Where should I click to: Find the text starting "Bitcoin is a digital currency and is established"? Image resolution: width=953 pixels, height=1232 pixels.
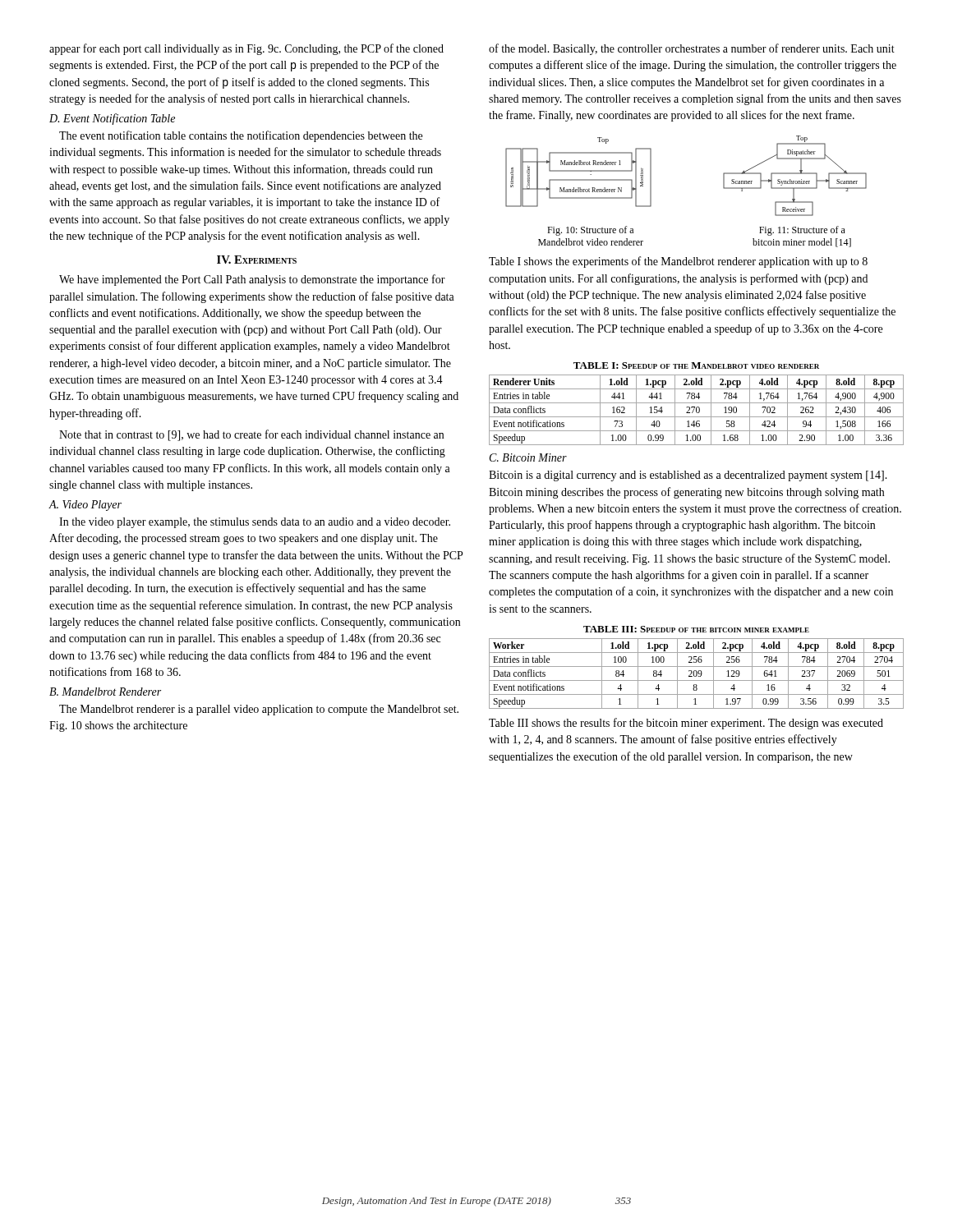(x=696, y=543)
